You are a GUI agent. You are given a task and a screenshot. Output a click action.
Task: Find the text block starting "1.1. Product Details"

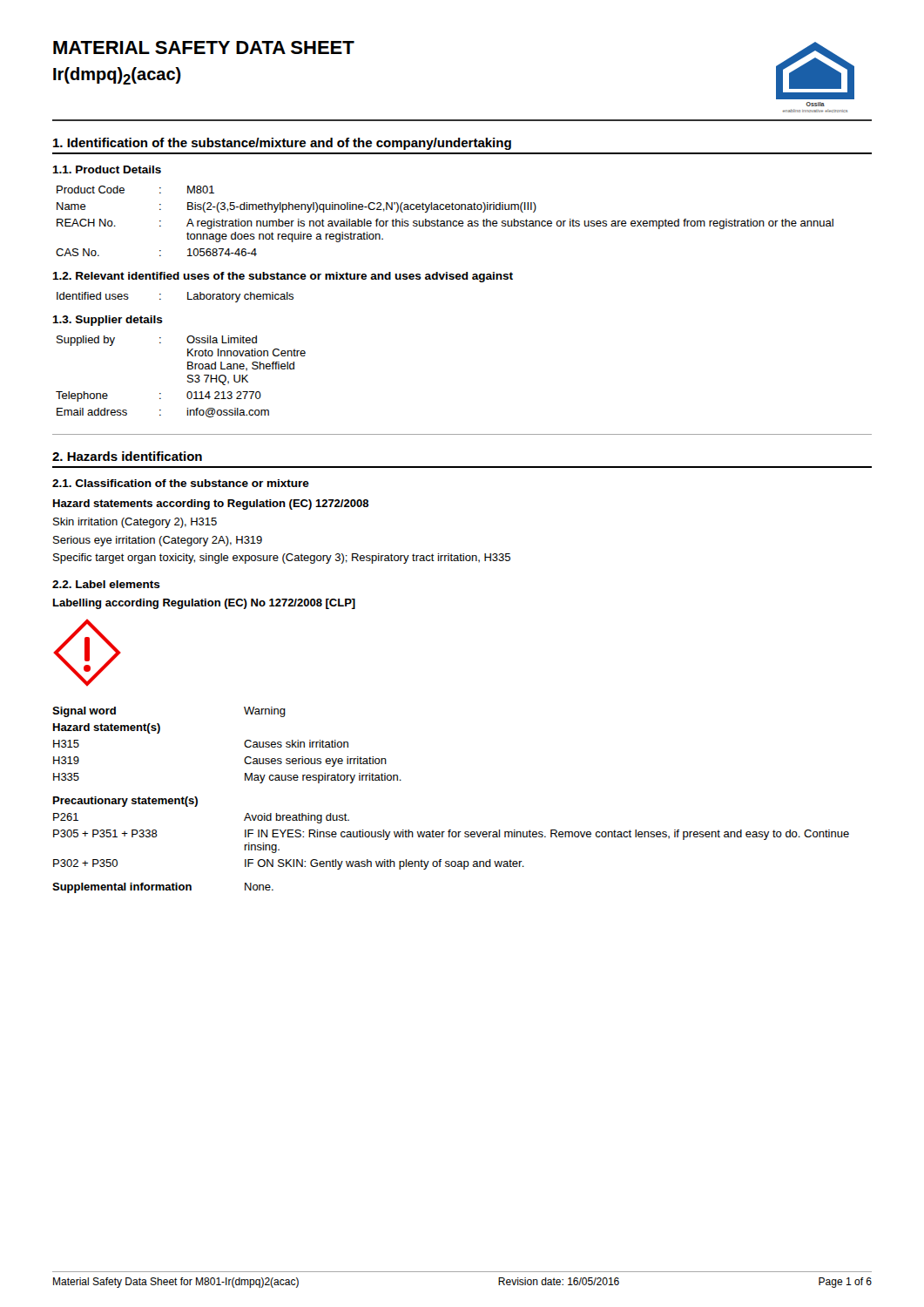click(x=107, y=170)
